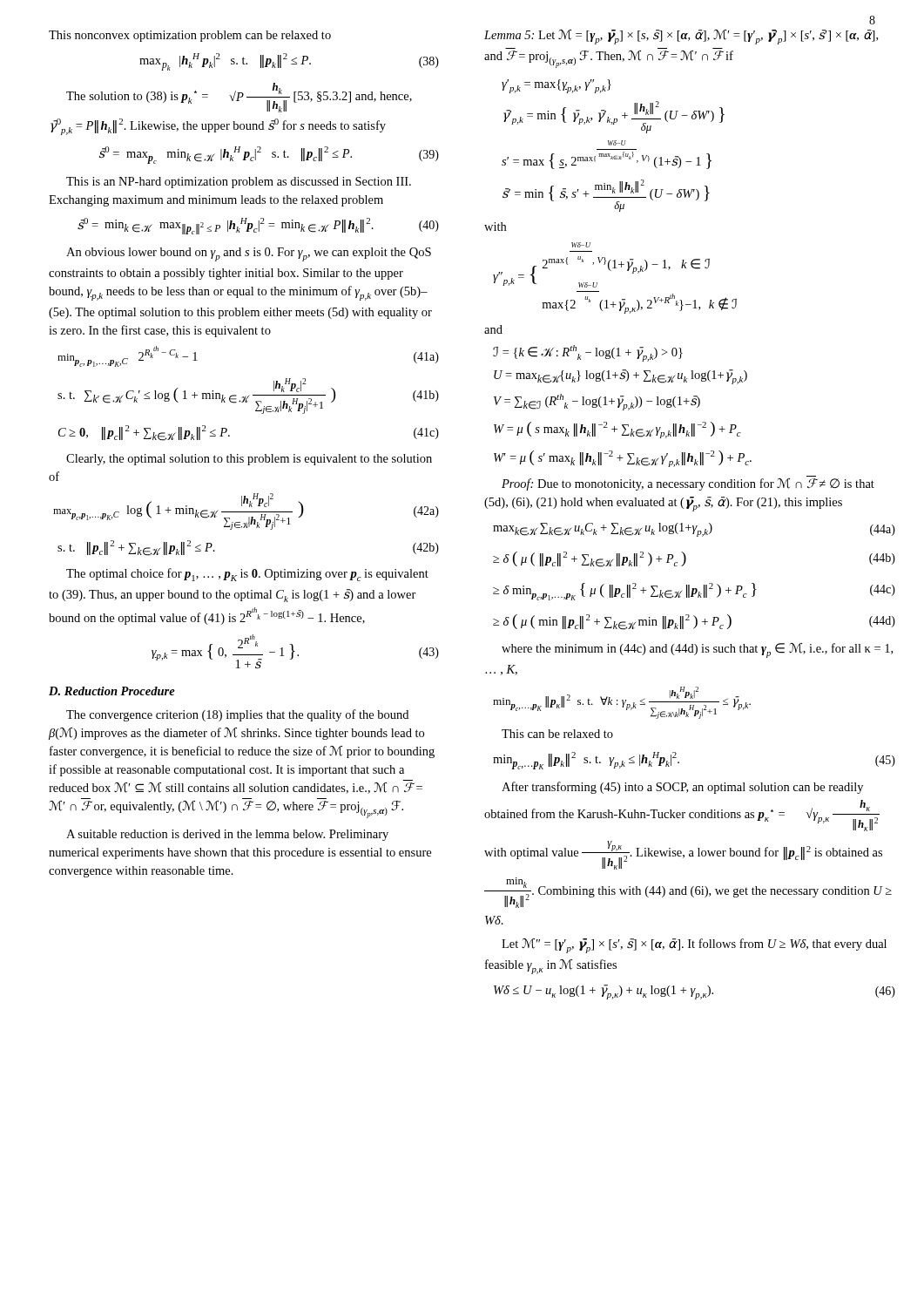Select the text block starting "Lemma 5: Let ℳ = [γp,"
Screen dimensions: 1307x924
coord(681,48)
